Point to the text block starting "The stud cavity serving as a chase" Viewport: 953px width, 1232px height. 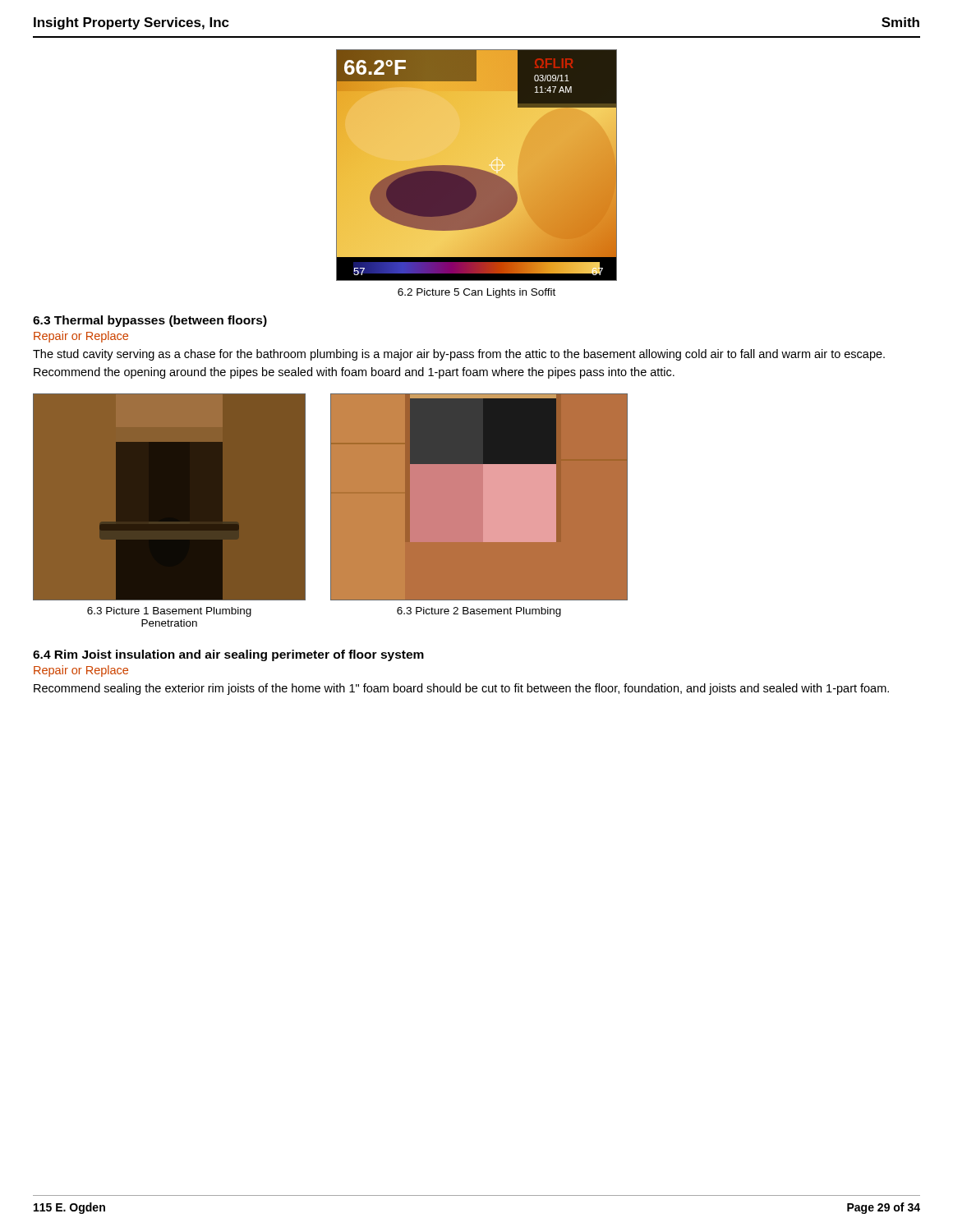pyautogui.click(x=459, y=363)
